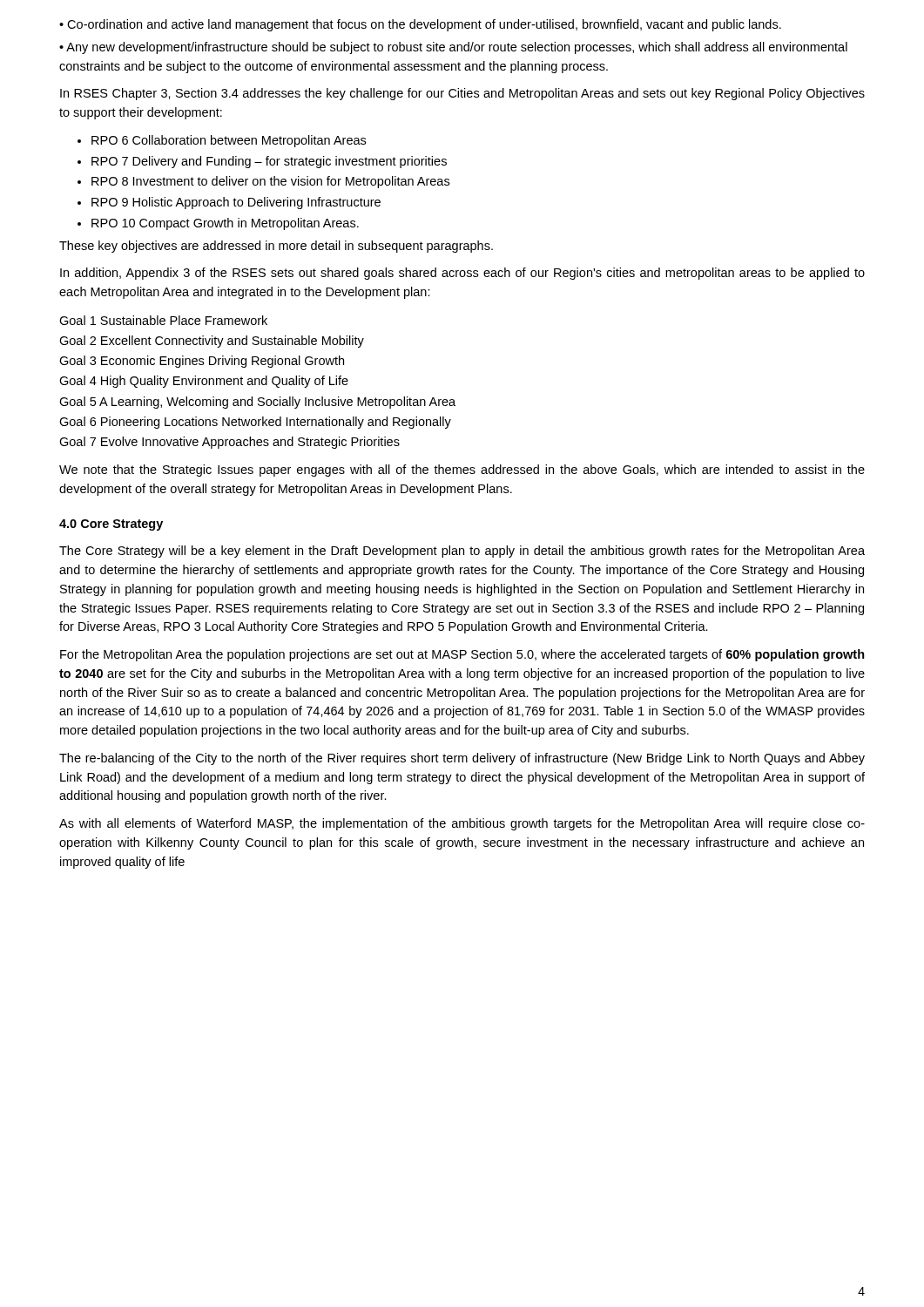This screenshot has width=924, height=1307.
Task: Click the passage that begins "In RSES Chapter"
Action: pyautogui.click(x=462, y=103)
